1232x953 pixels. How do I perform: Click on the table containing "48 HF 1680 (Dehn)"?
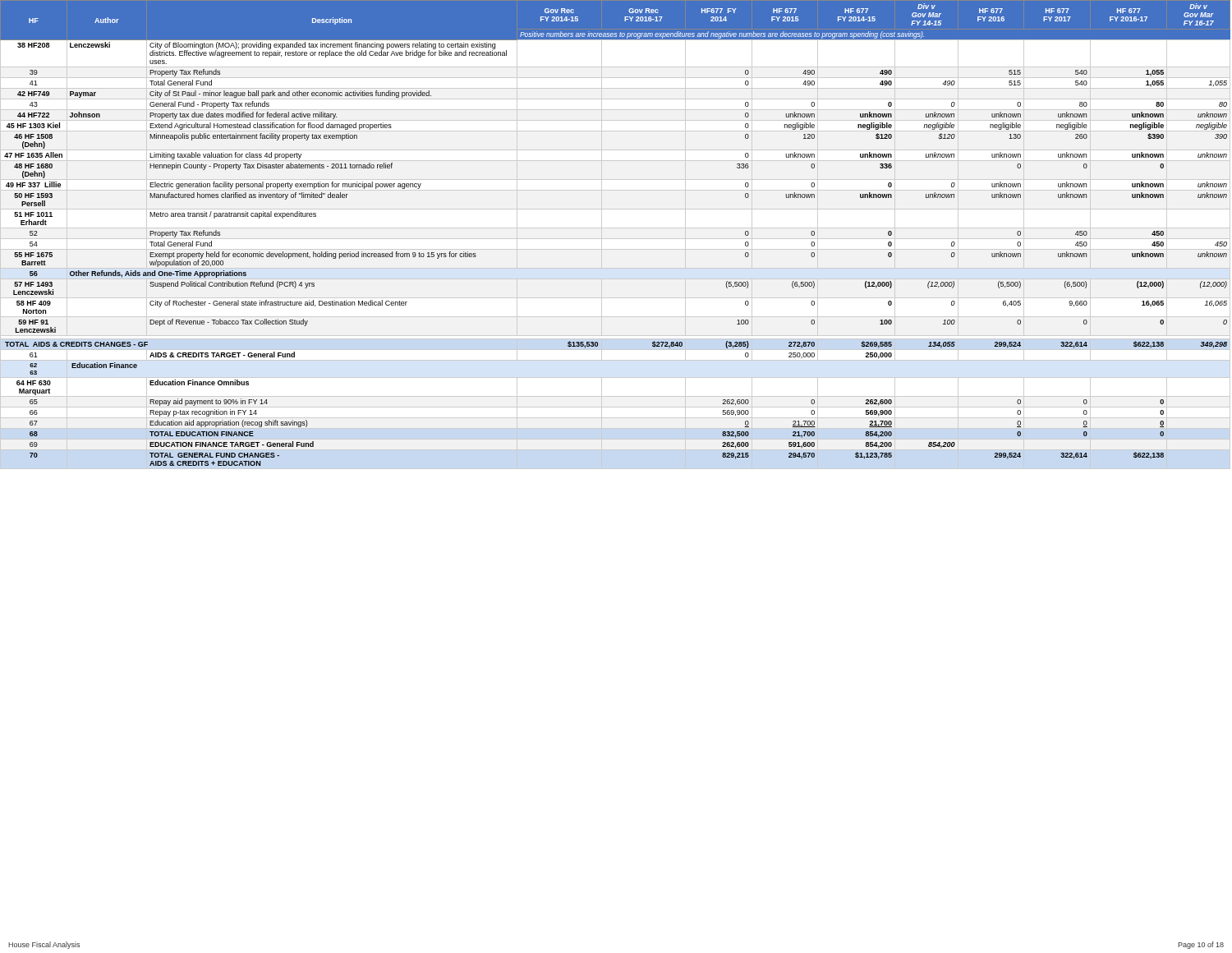pyautogui.click(x=616, y=464)
